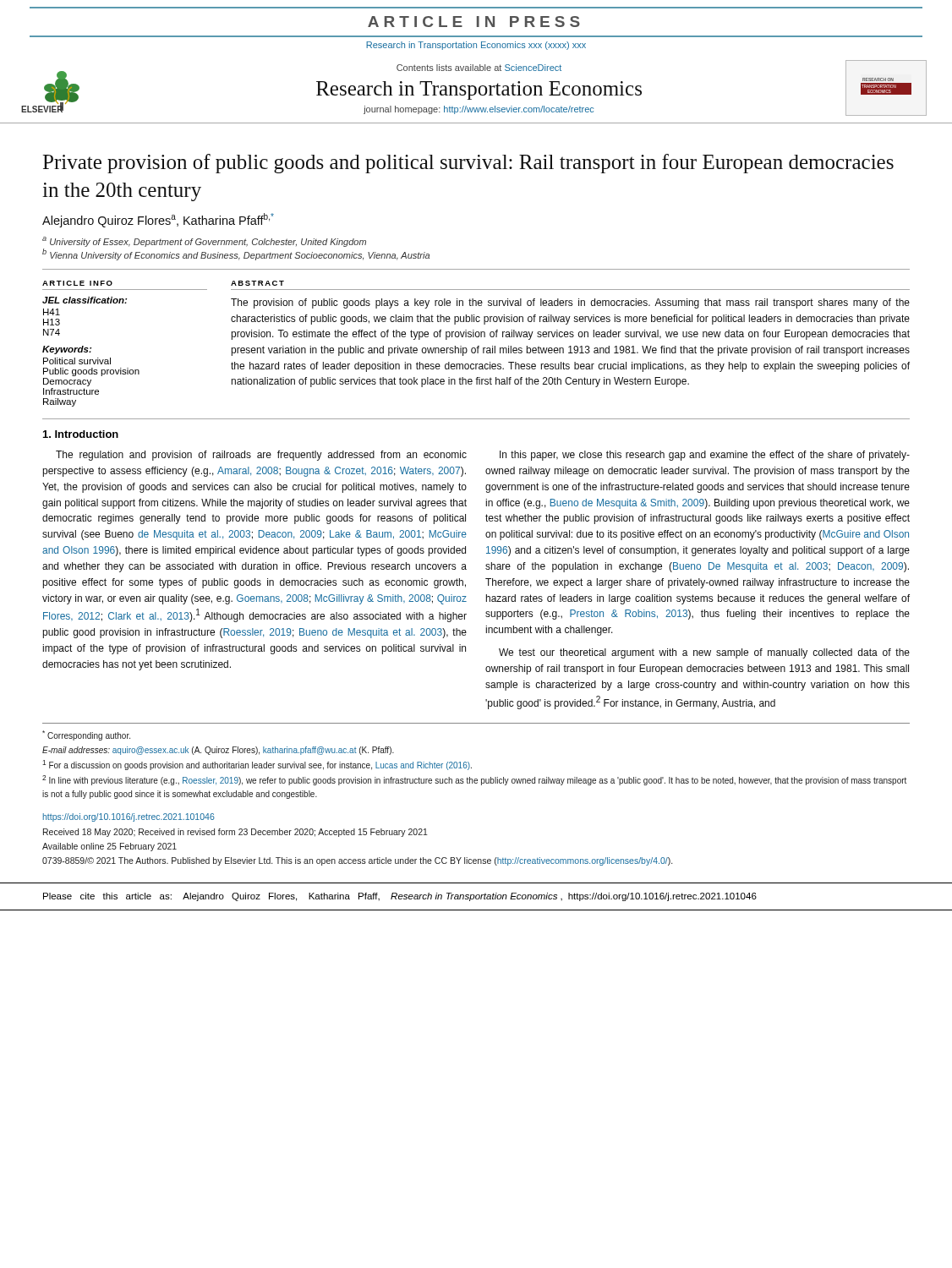Navigate to the region starting "Private provision of public goods and political survival:"

pyautogui.click(x=468, y=176)
